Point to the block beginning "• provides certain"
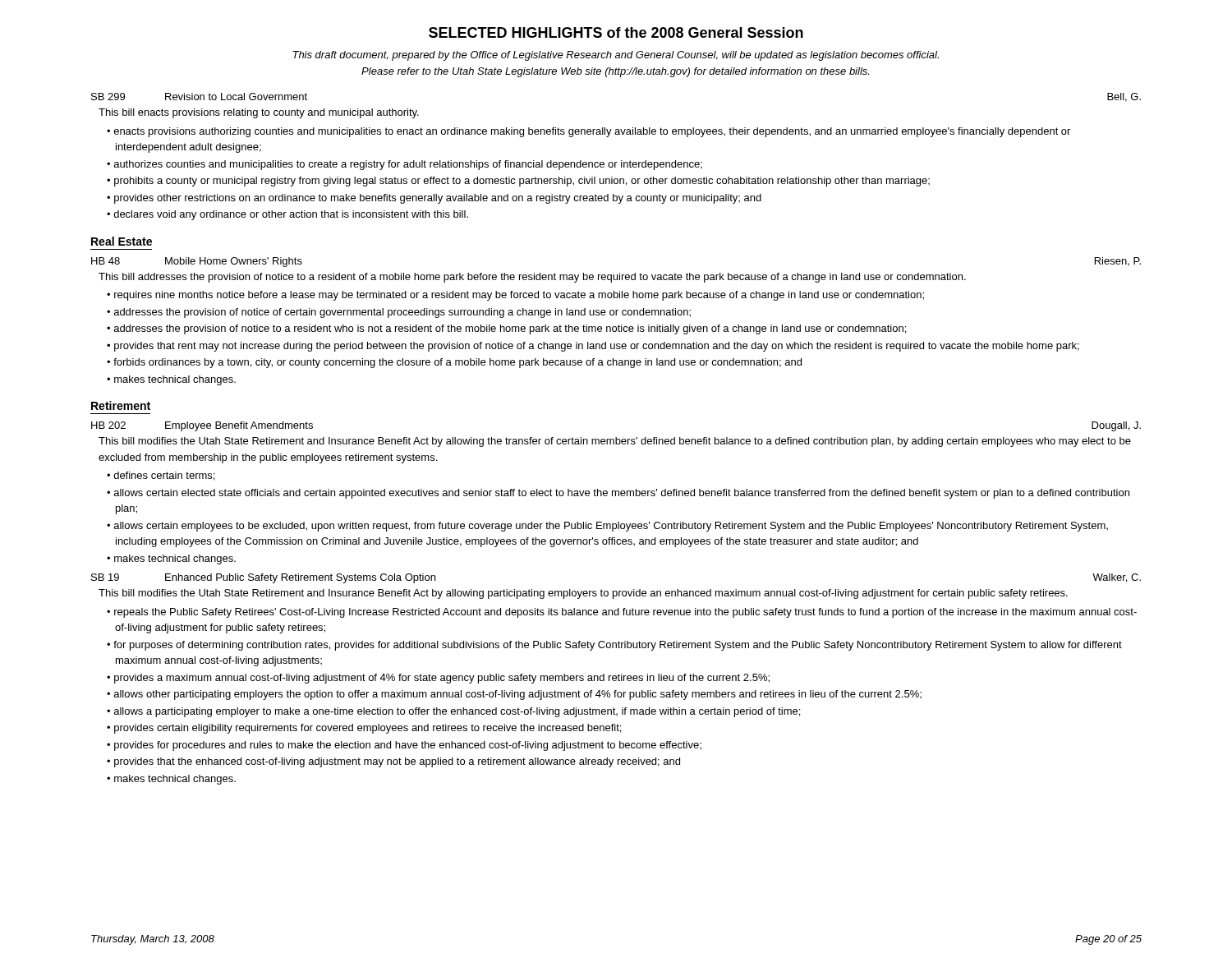The image size is (1232, 953). pyautogui.click(x=364, y=727)
